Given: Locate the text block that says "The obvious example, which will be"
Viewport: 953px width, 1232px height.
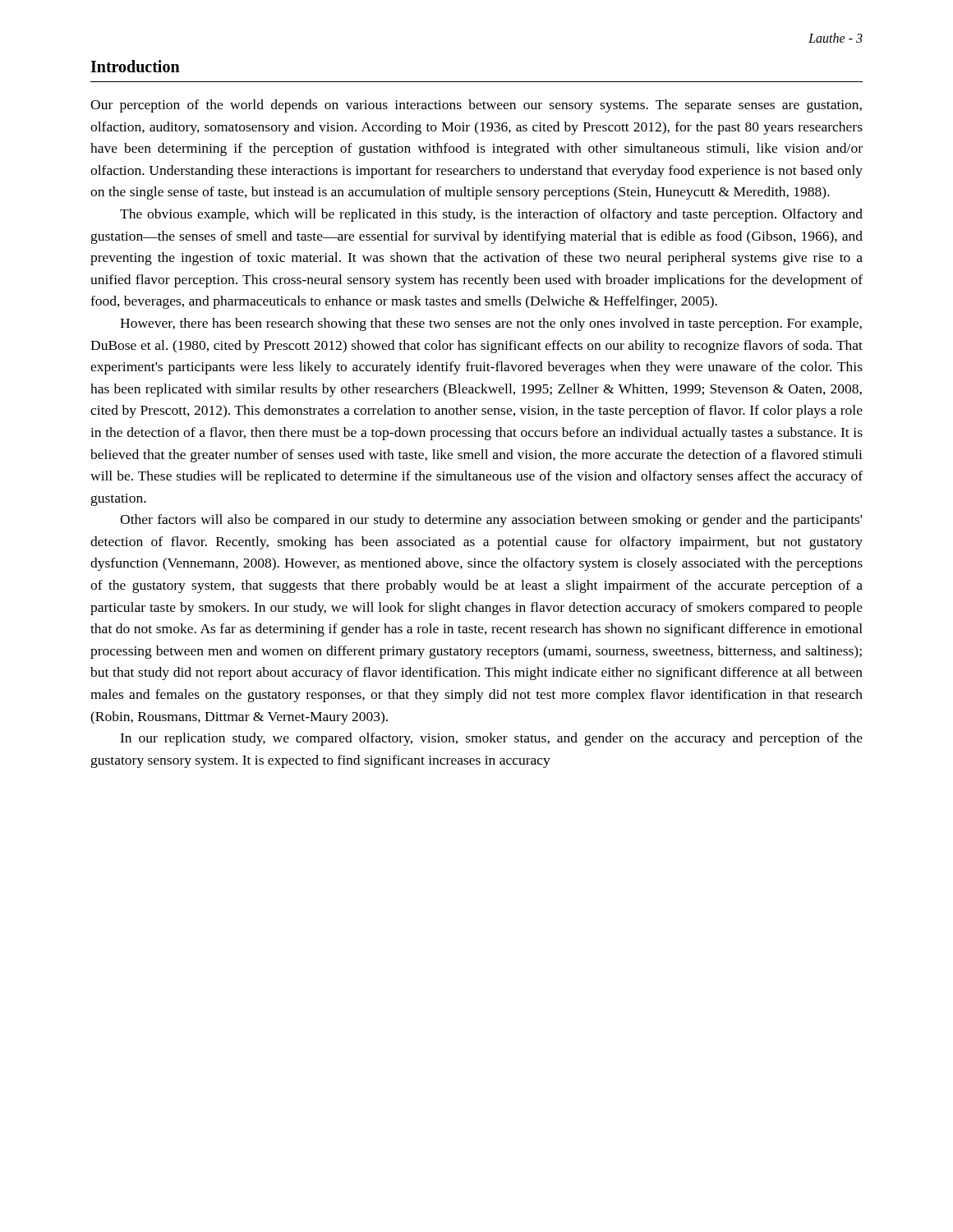Looking at the screenshot, I should [476, 257].
